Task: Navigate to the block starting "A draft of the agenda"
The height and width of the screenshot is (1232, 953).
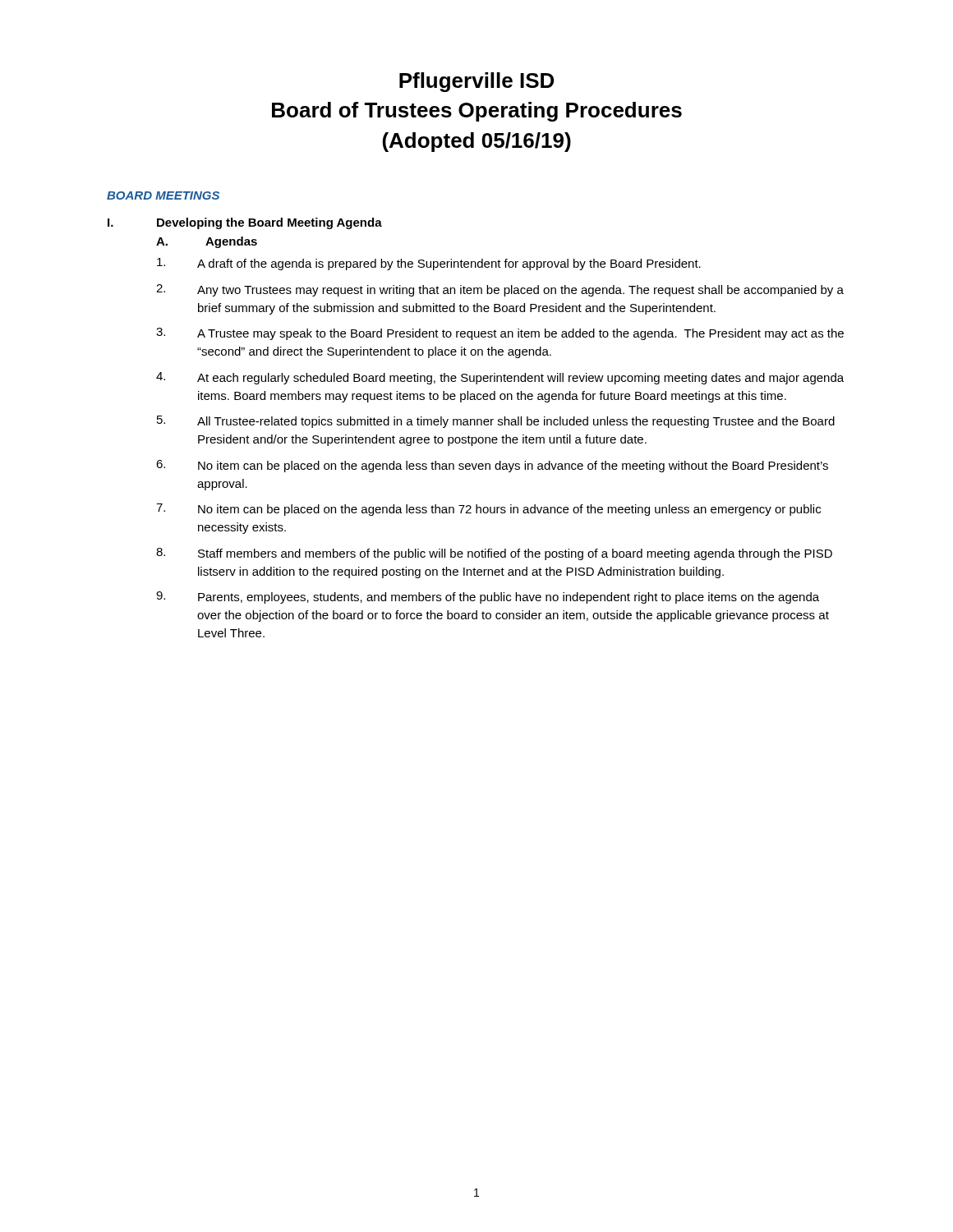Action: click(x=429, y=264)
